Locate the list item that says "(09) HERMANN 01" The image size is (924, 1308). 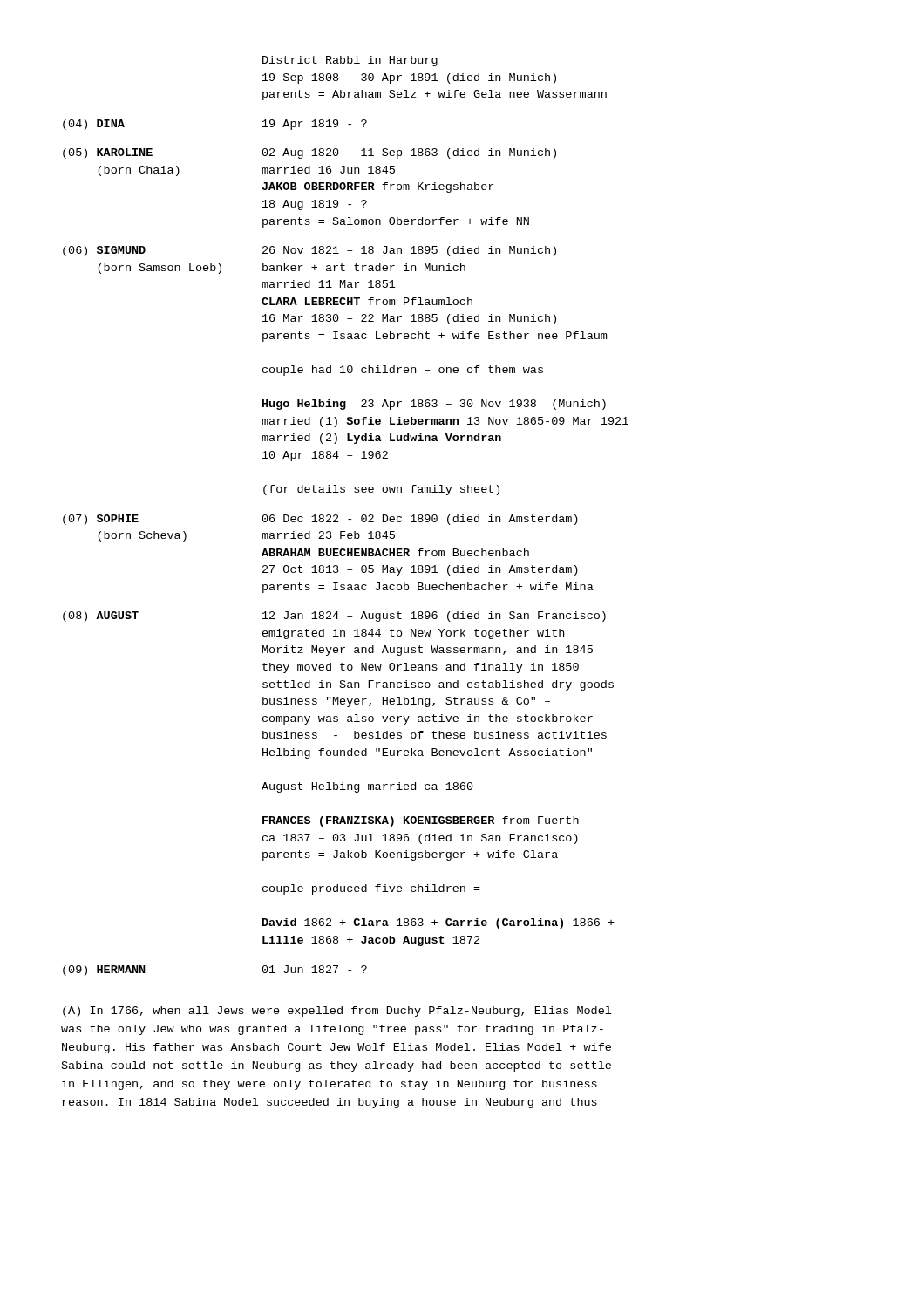(x=107, y=970)
